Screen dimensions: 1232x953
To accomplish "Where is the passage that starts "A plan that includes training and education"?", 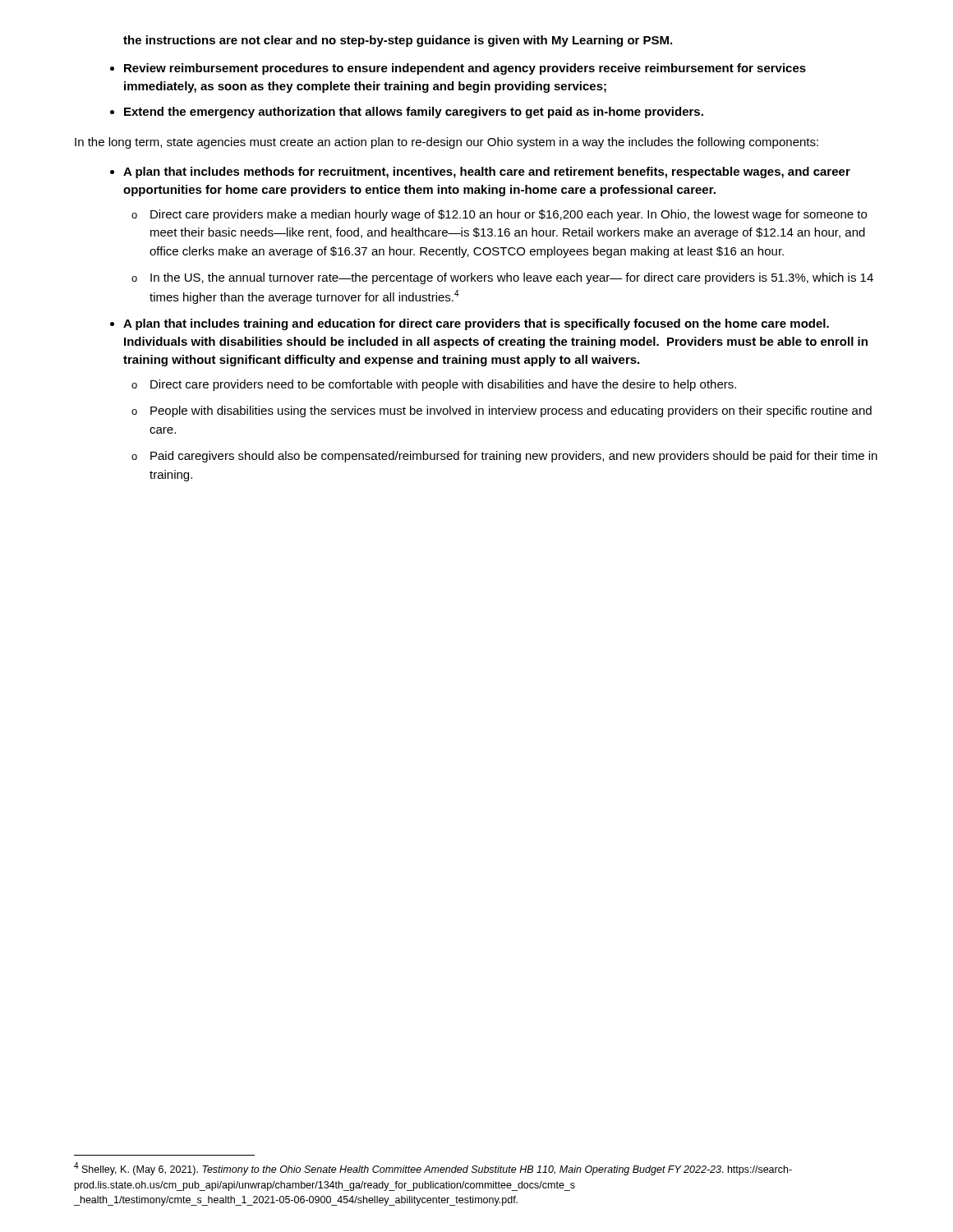I will [x=501, y=400].
